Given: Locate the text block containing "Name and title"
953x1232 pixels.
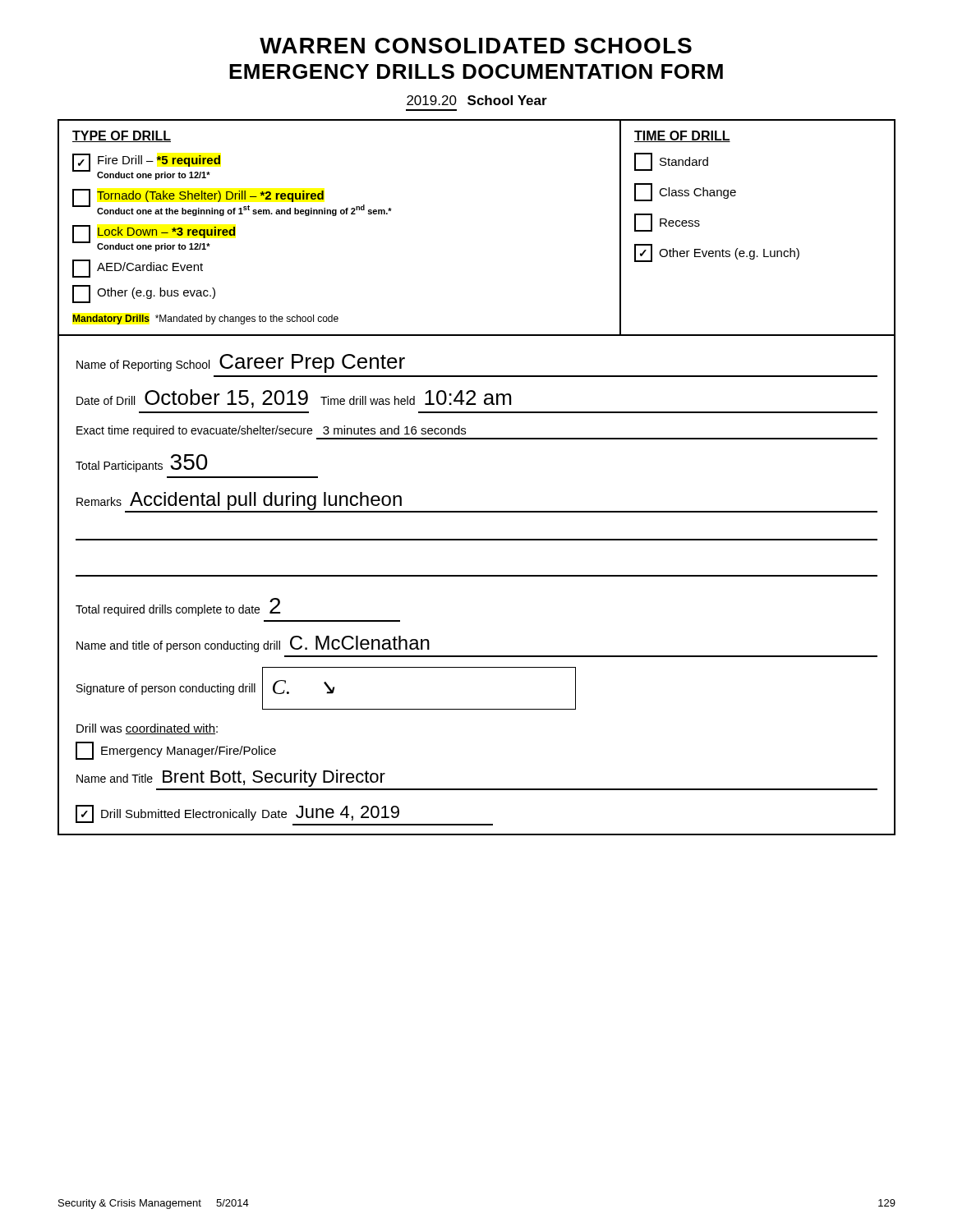Looking at the screenshot, I should [x=476, y=644].
